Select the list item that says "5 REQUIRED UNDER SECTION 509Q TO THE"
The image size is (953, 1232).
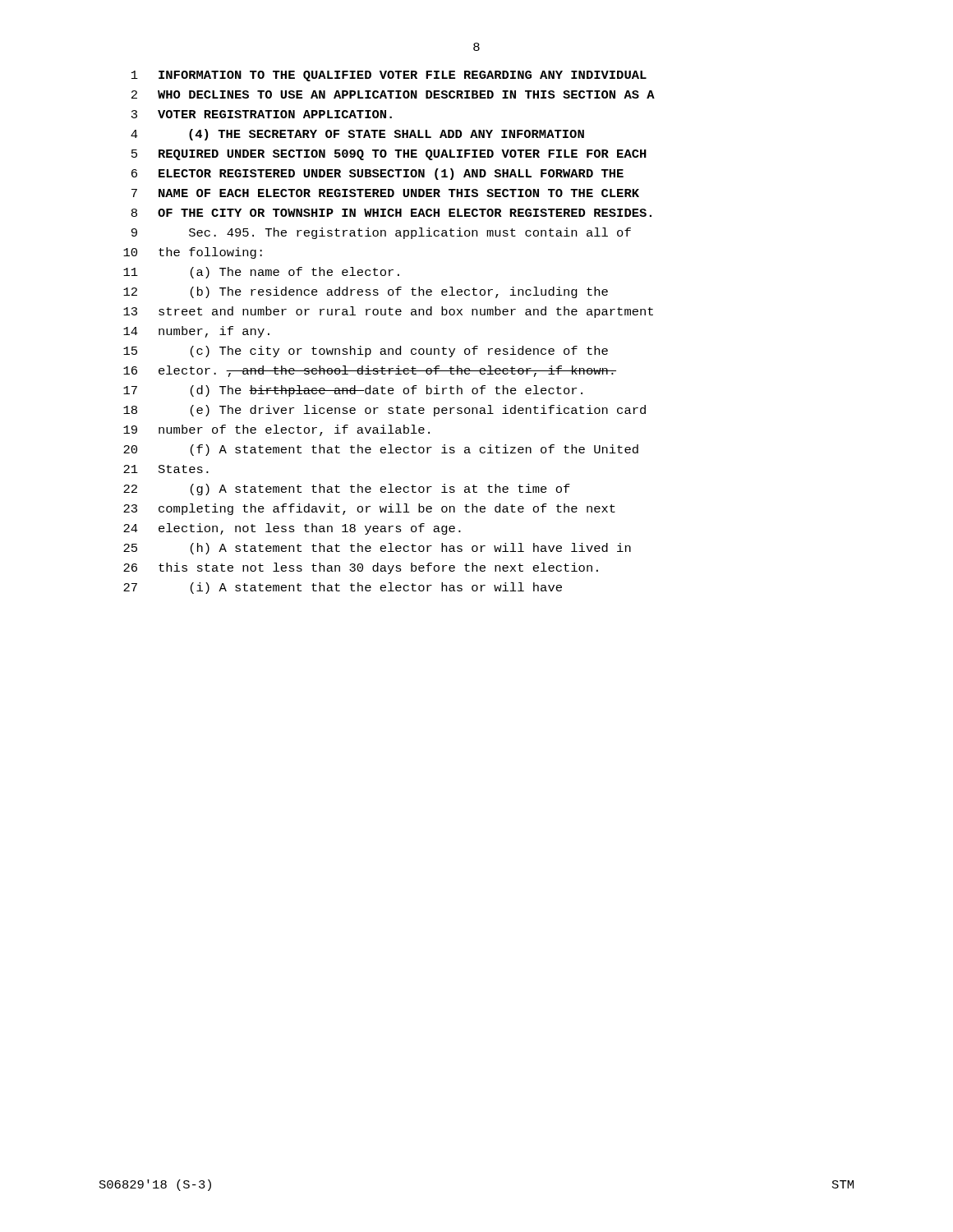pyautogui.click(x=476, y=154)
